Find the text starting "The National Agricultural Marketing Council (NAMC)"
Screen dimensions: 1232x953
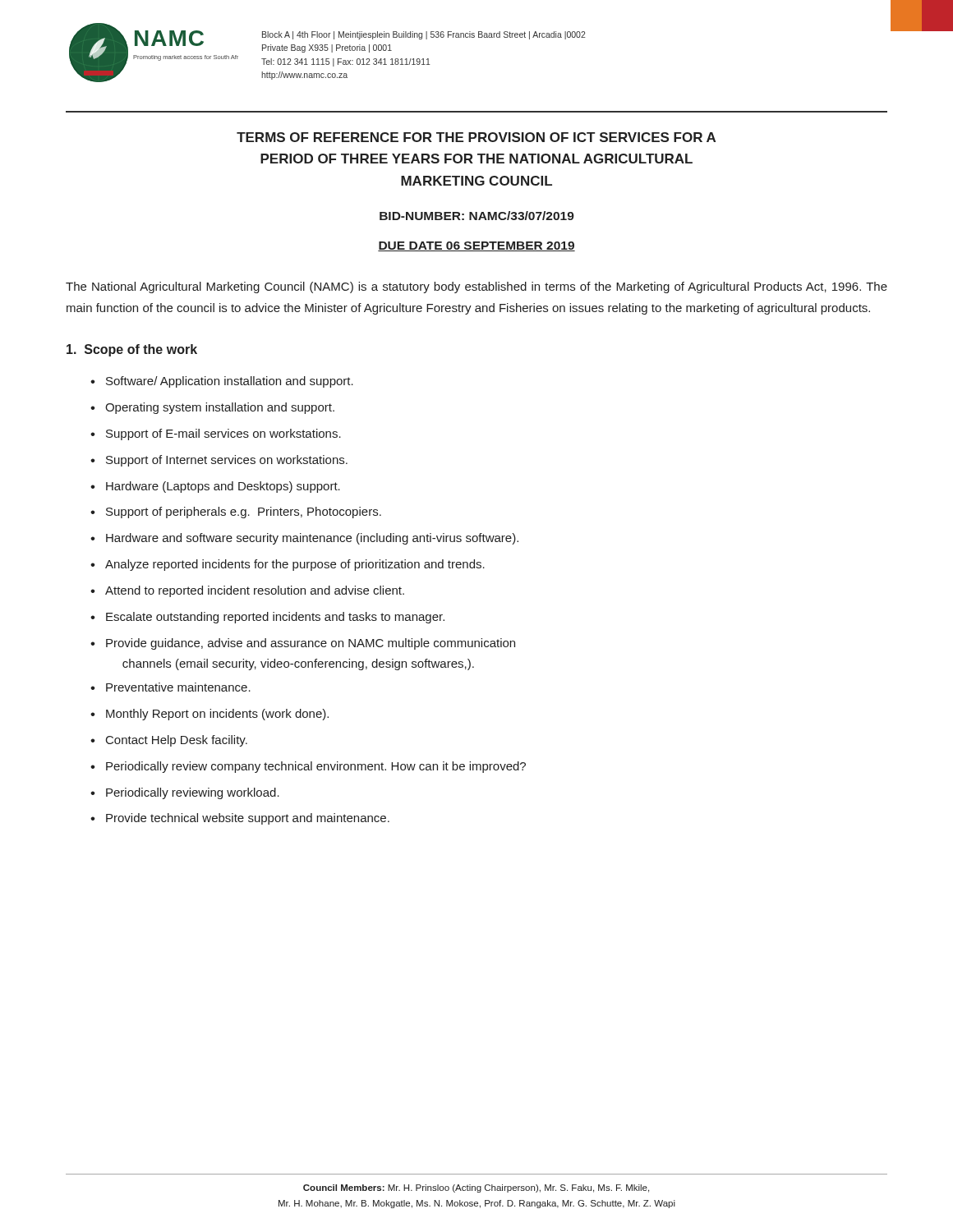pos(476,297)
